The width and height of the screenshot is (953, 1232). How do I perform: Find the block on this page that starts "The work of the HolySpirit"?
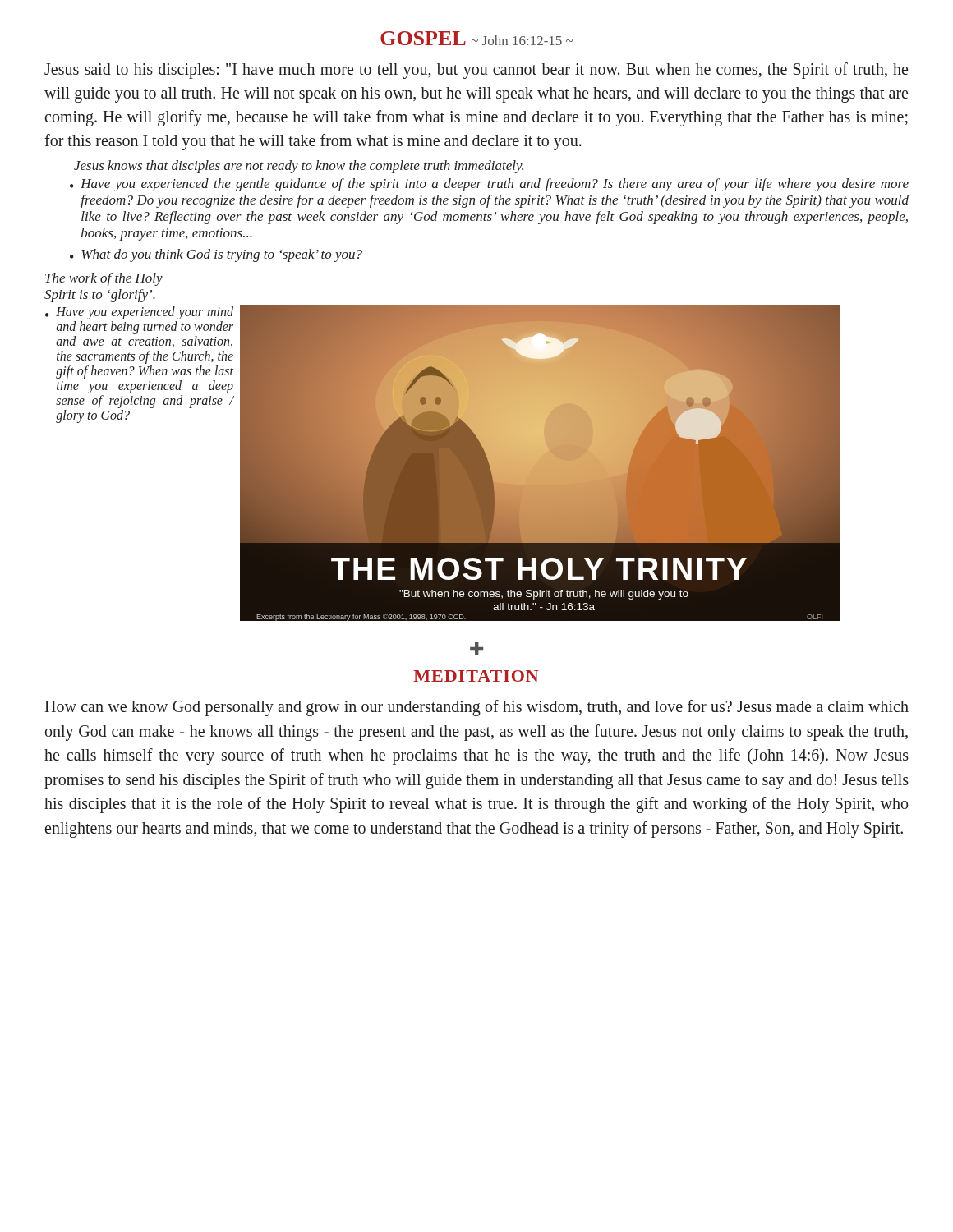point(103,286)
